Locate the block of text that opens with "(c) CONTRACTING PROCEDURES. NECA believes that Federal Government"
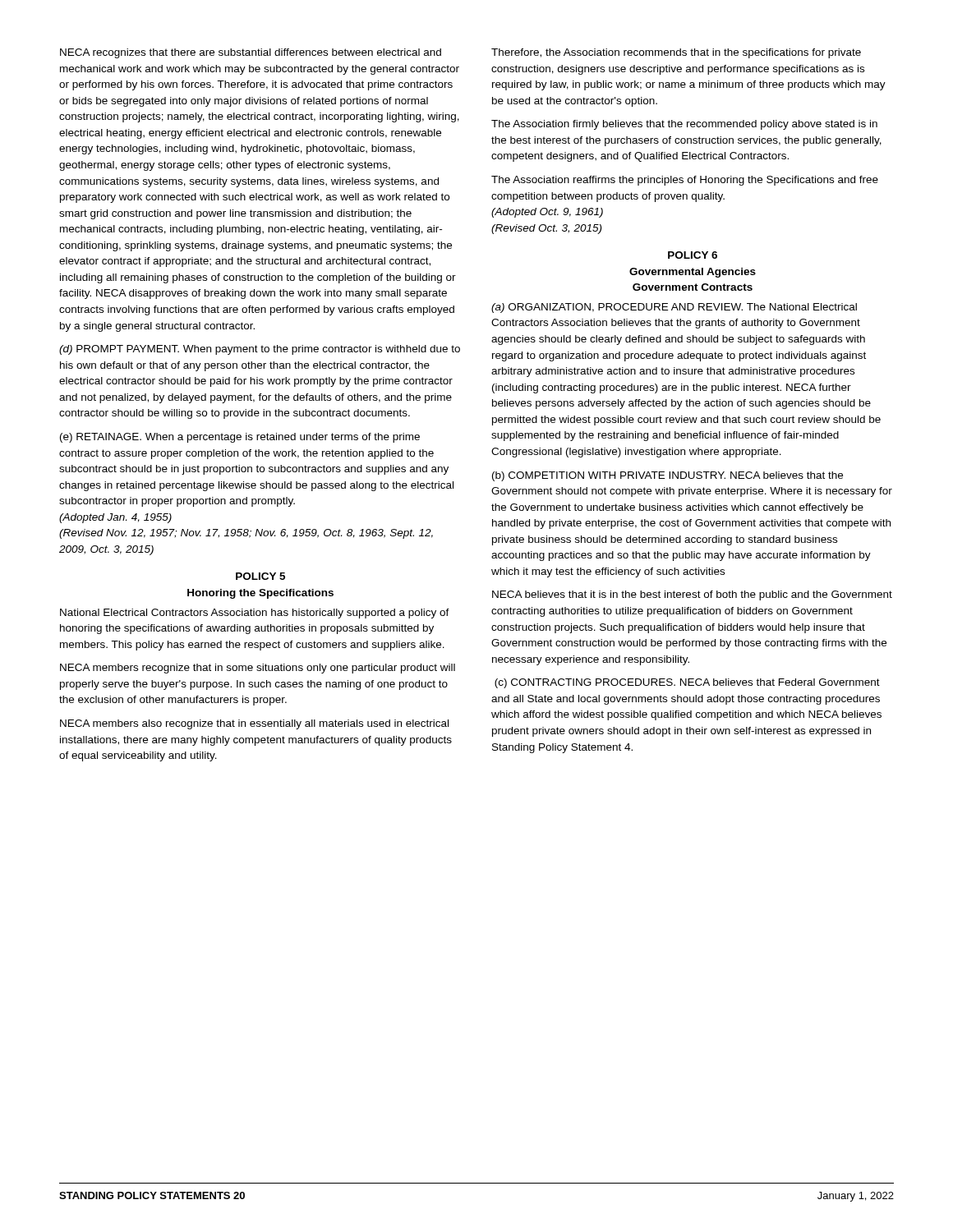 coord(693,715)
